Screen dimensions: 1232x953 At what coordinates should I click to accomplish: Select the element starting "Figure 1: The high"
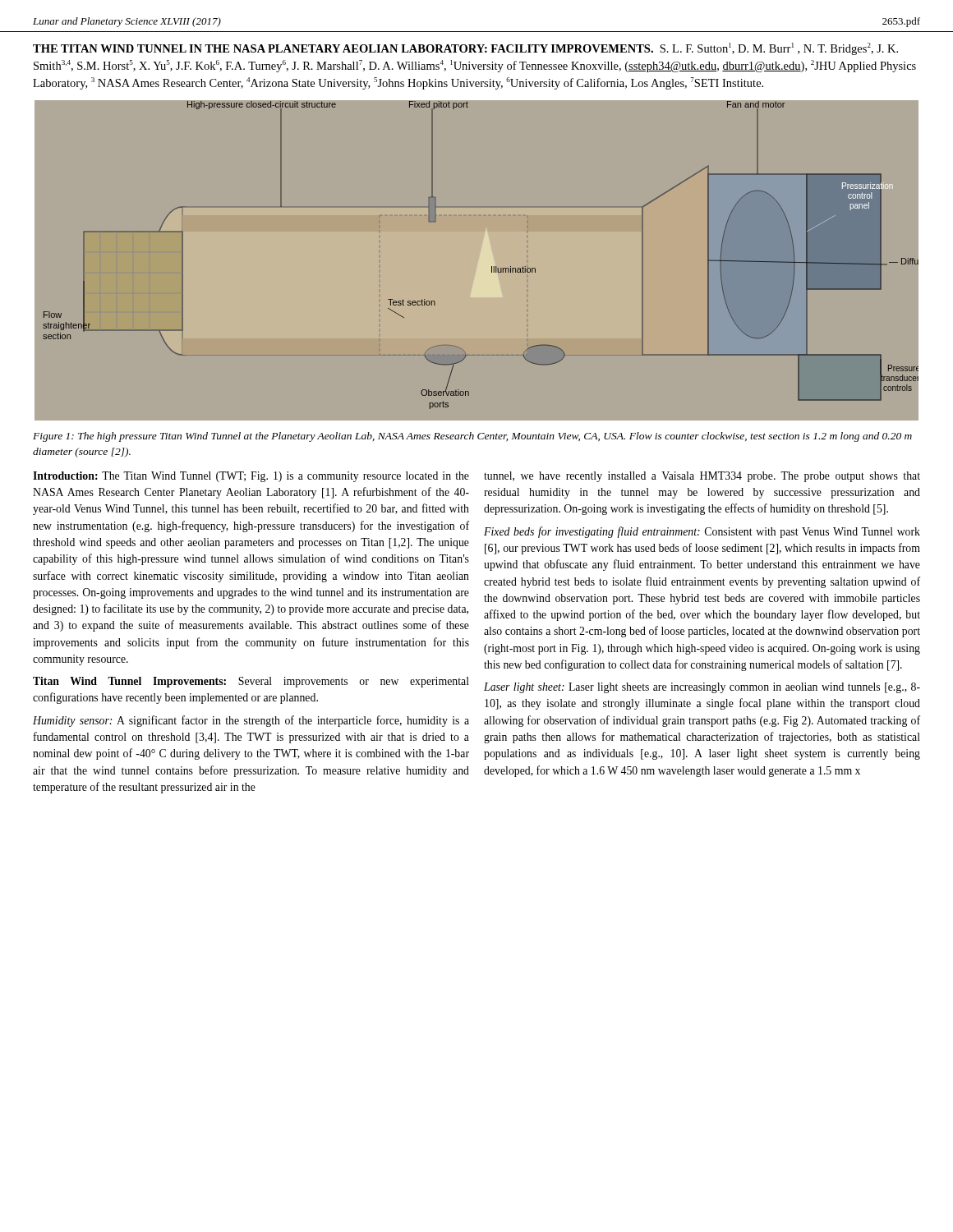473,444
